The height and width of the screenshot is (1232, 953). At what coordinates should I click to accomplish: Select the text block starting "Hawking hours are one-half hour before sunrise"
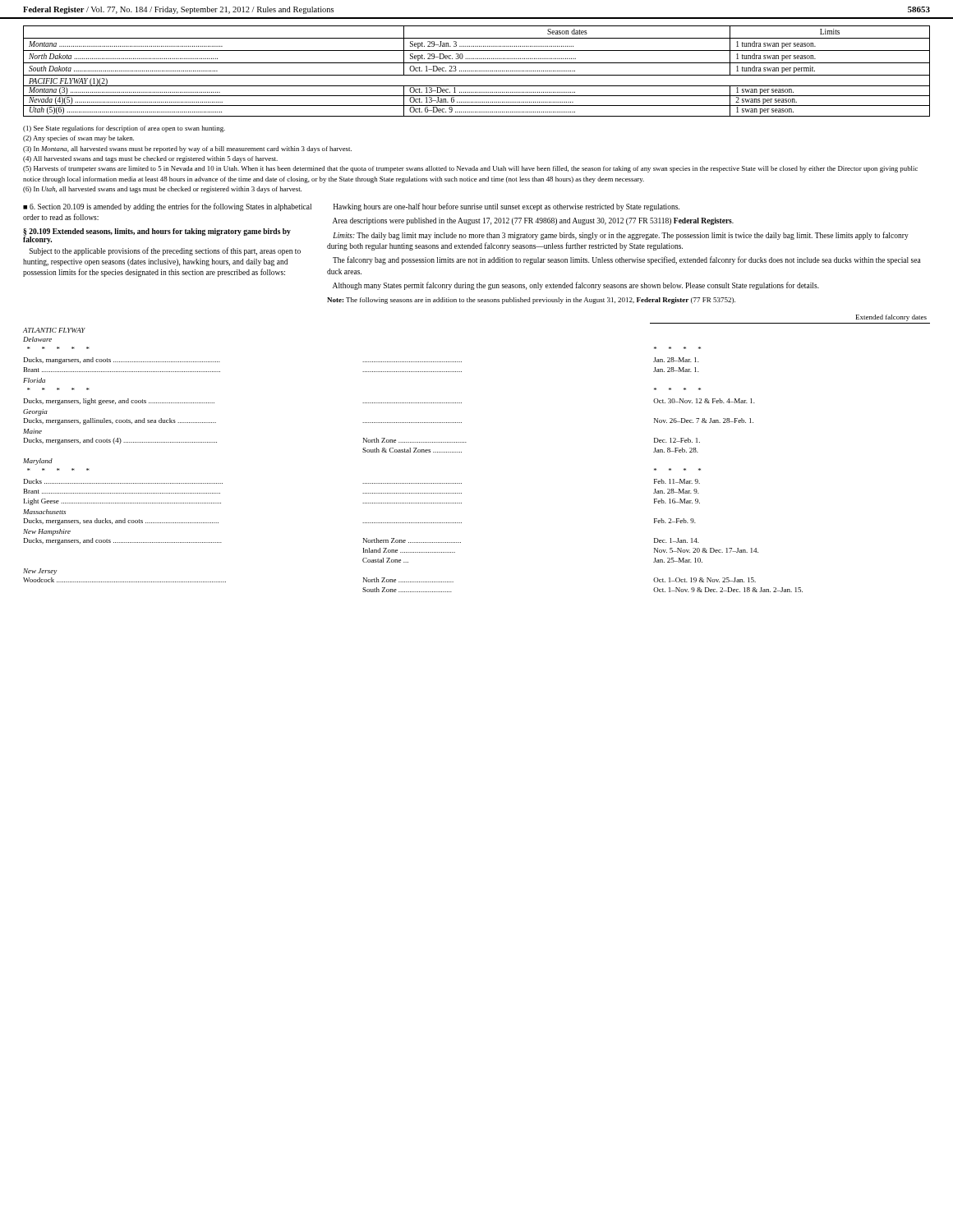[x=504, y=207]
